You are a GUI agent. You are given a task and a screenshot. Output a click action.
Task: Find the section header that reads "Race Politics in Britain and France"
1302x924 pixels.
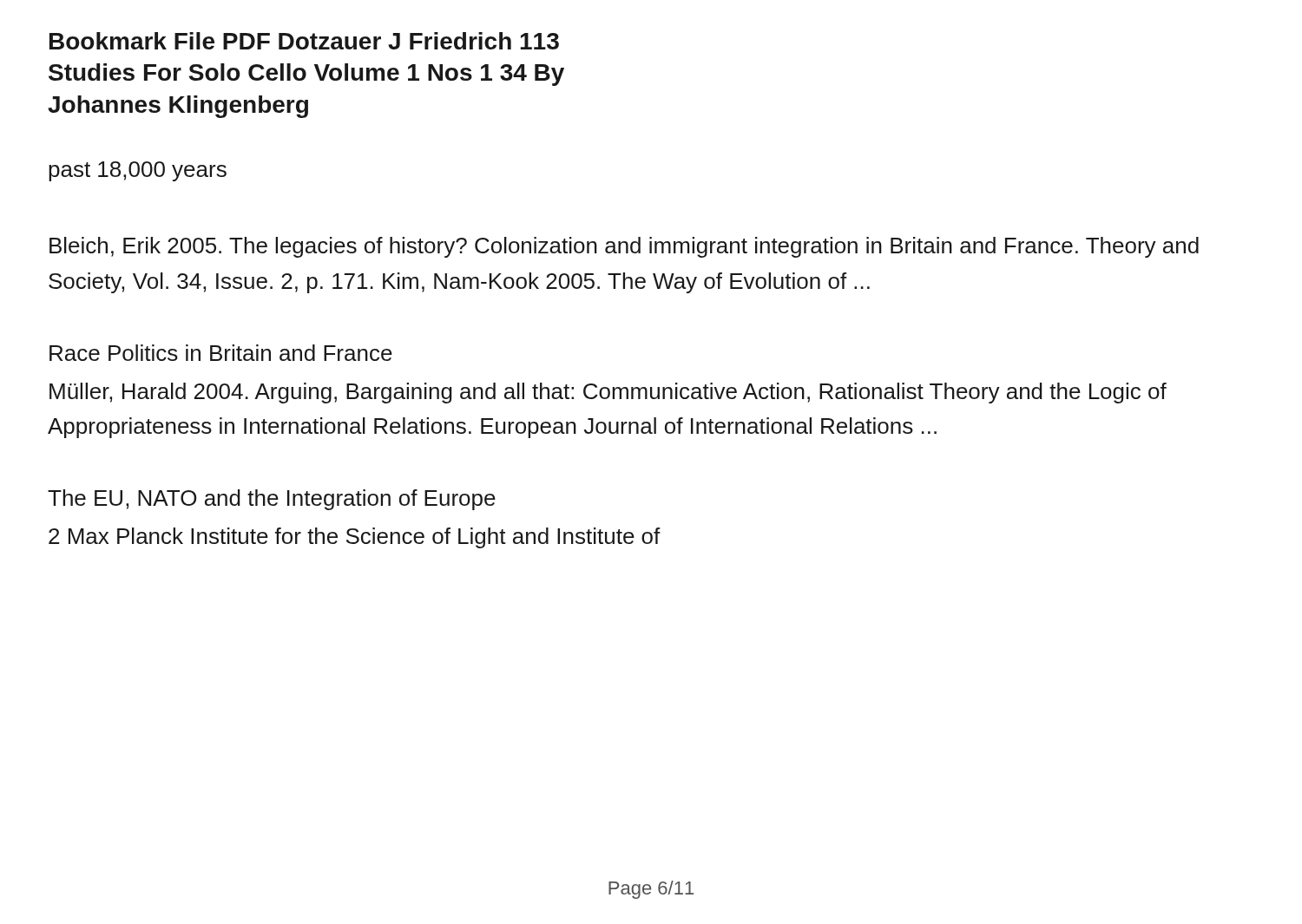220,353
